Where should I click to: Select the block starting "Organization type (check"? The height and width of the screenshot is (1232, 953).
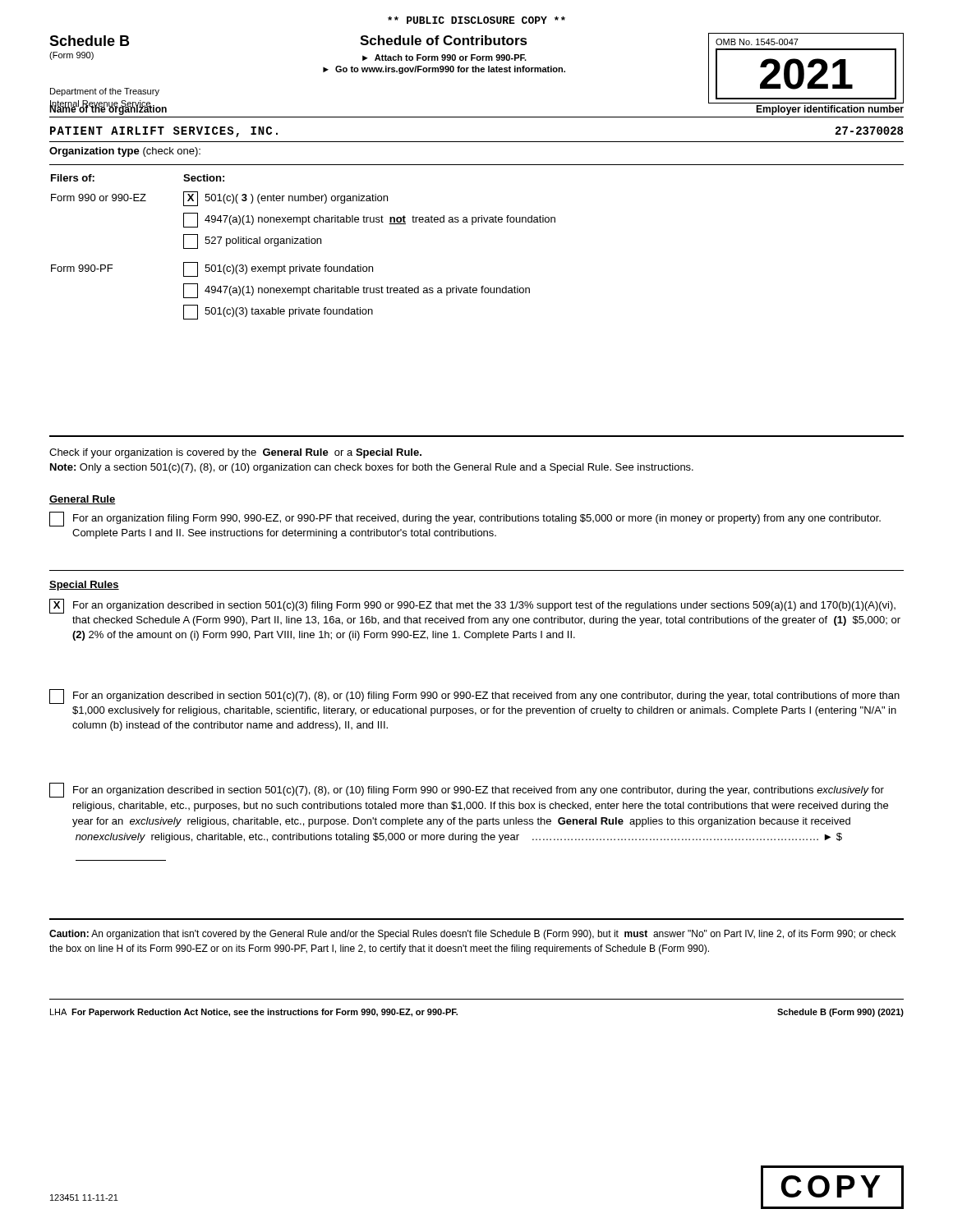[125, 151]
